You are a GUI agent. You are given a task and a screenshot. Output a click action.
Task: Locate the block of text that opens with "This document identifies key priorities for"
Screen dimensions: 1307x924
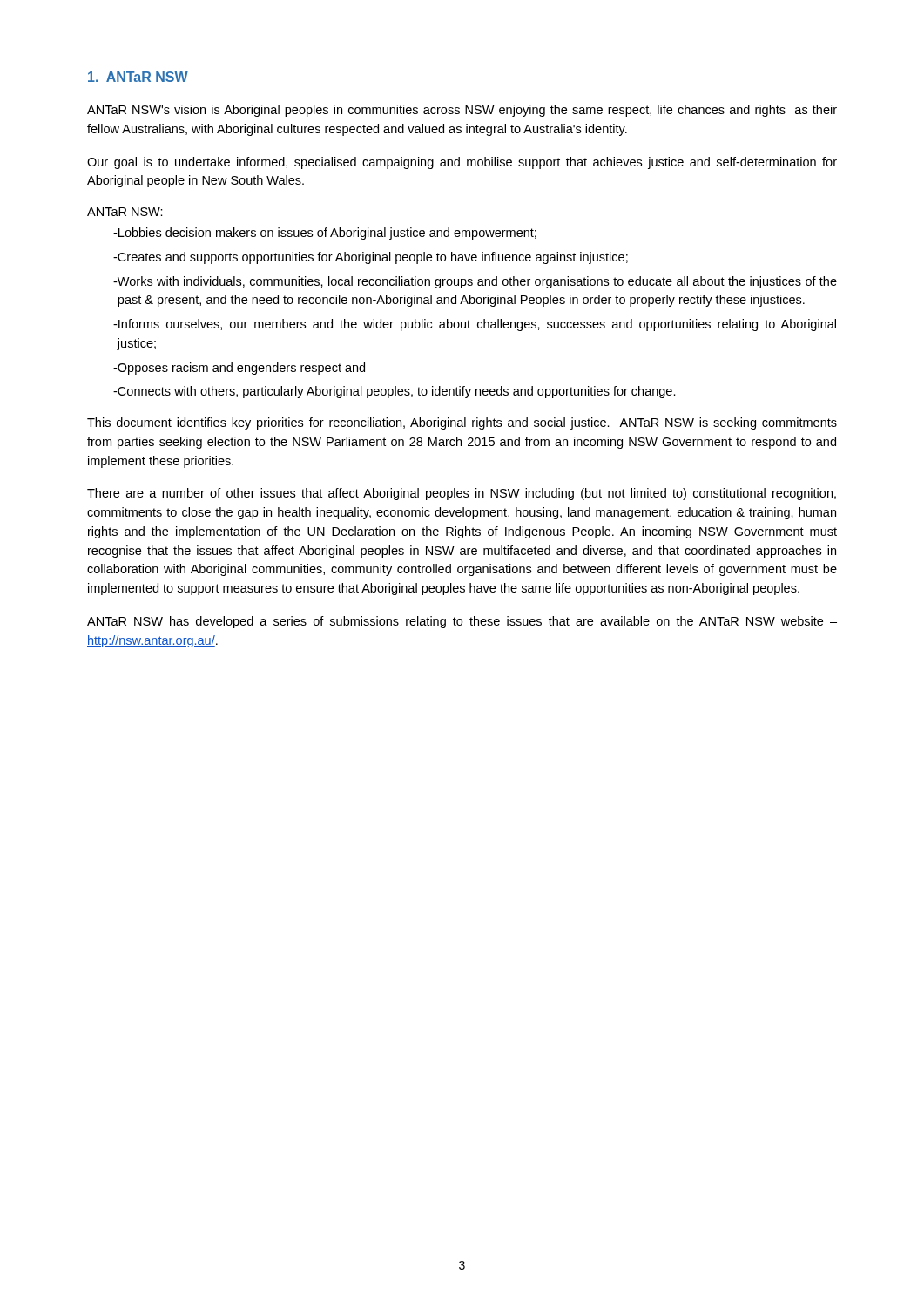(x=462, y=442)
